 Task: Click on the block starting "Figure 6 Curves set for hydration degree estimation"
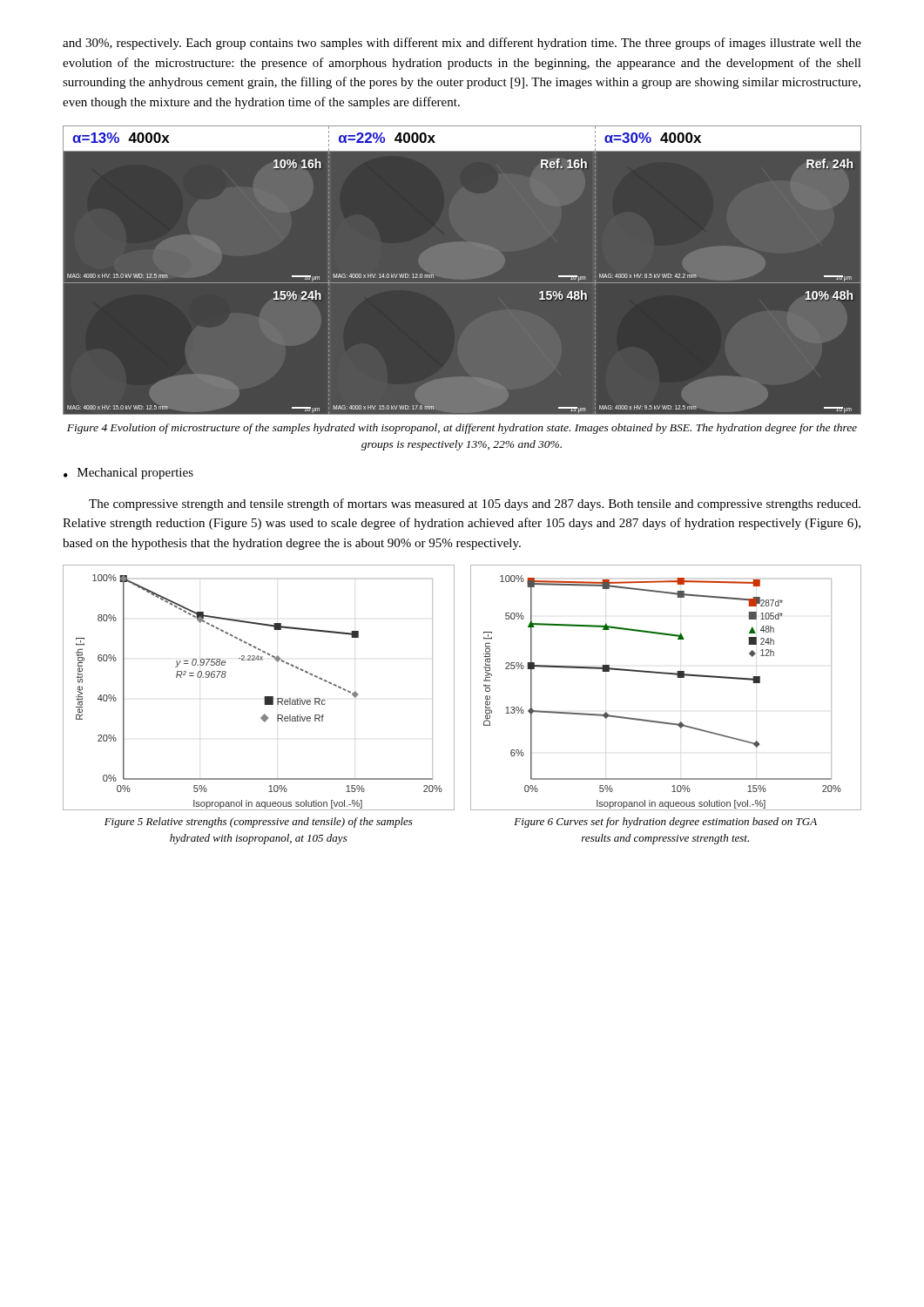pyautogui.click(x=666, y=830)
